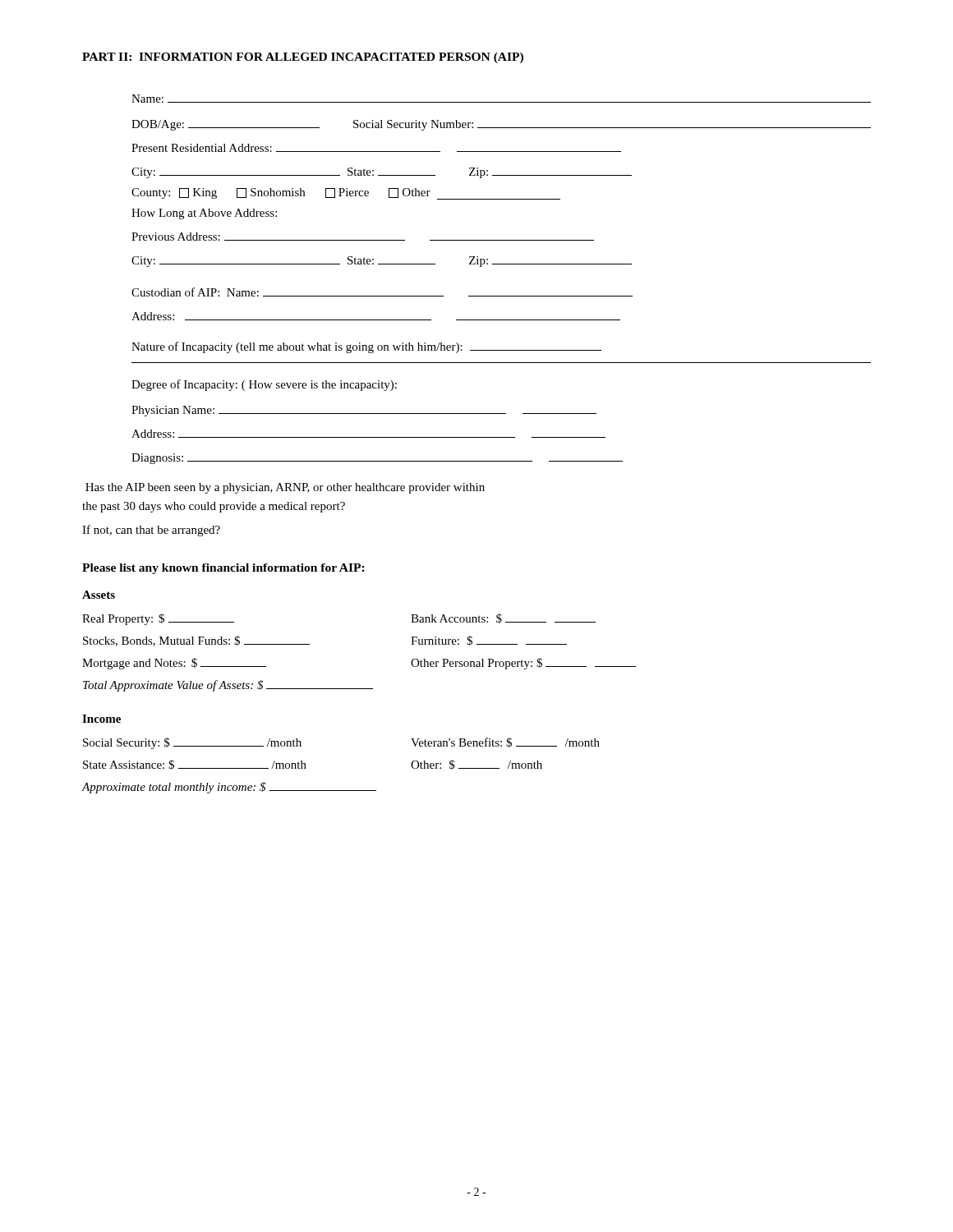
Task: Point to the block starting "Physician Name:"
Action: tap(364, 409)
